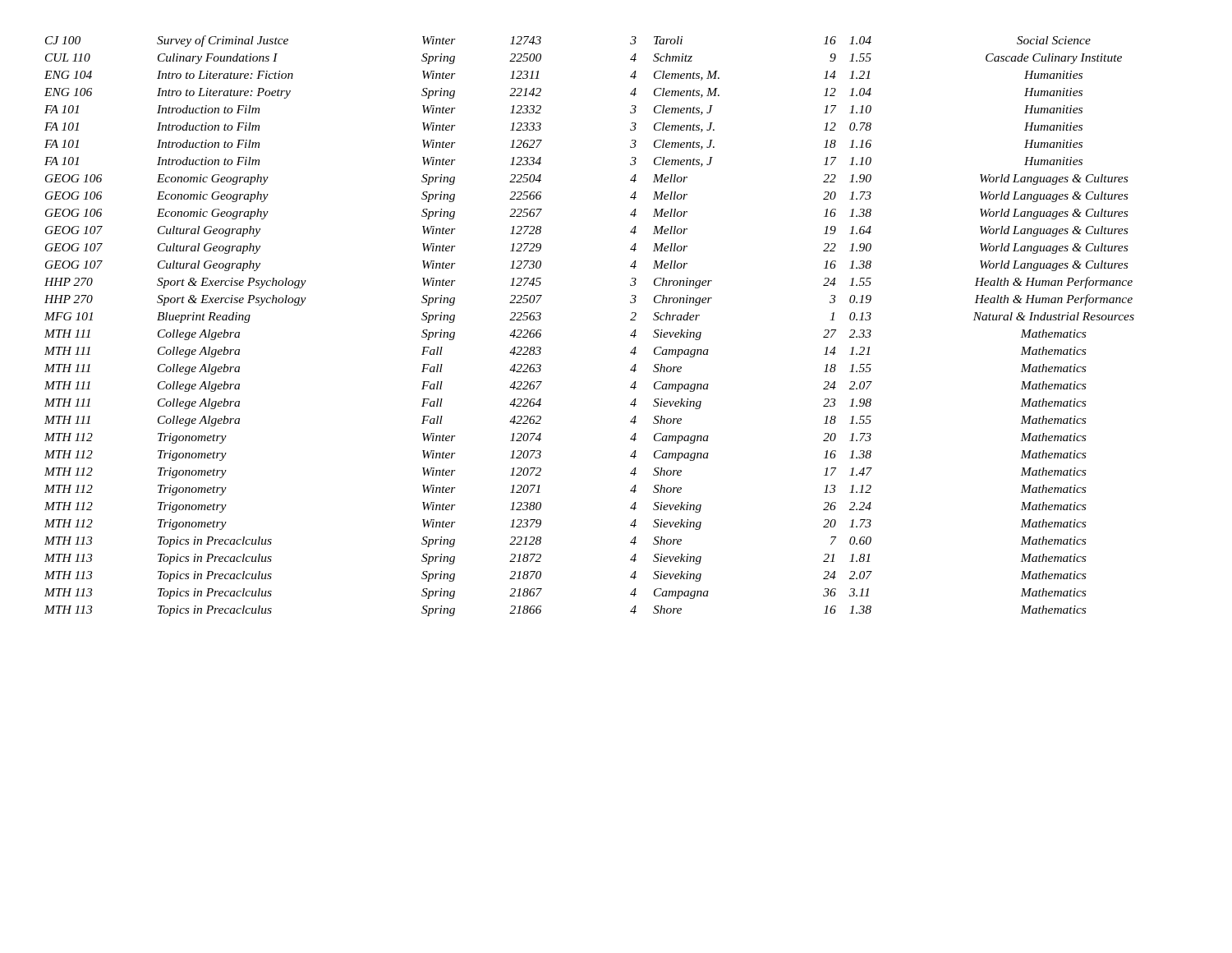Find the table that mentions "ENG 106"
The height and width of the screenshot is (953, 1232).
point(616,325)
